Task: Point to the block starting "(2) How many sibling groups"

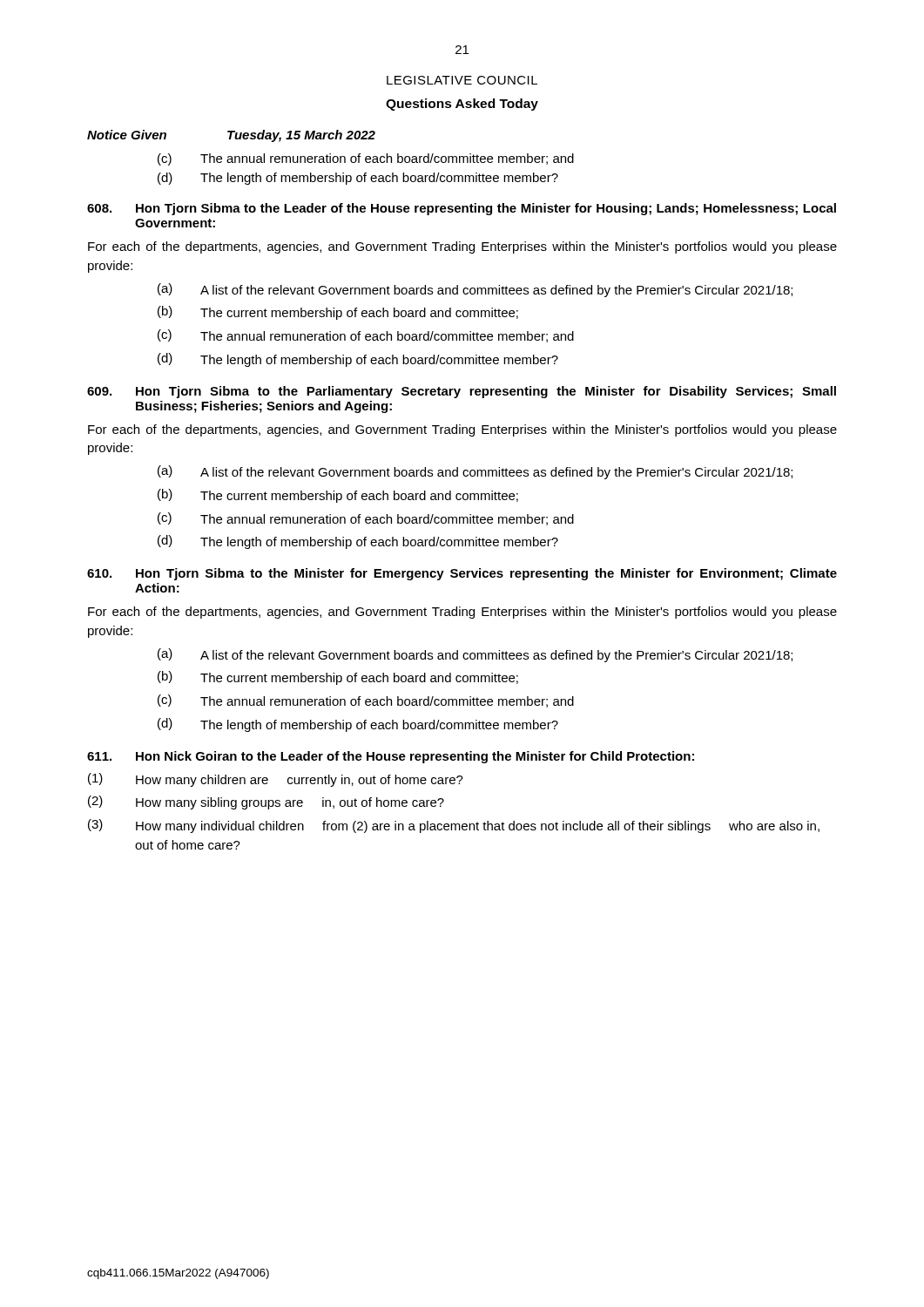Action: [266, 802]
